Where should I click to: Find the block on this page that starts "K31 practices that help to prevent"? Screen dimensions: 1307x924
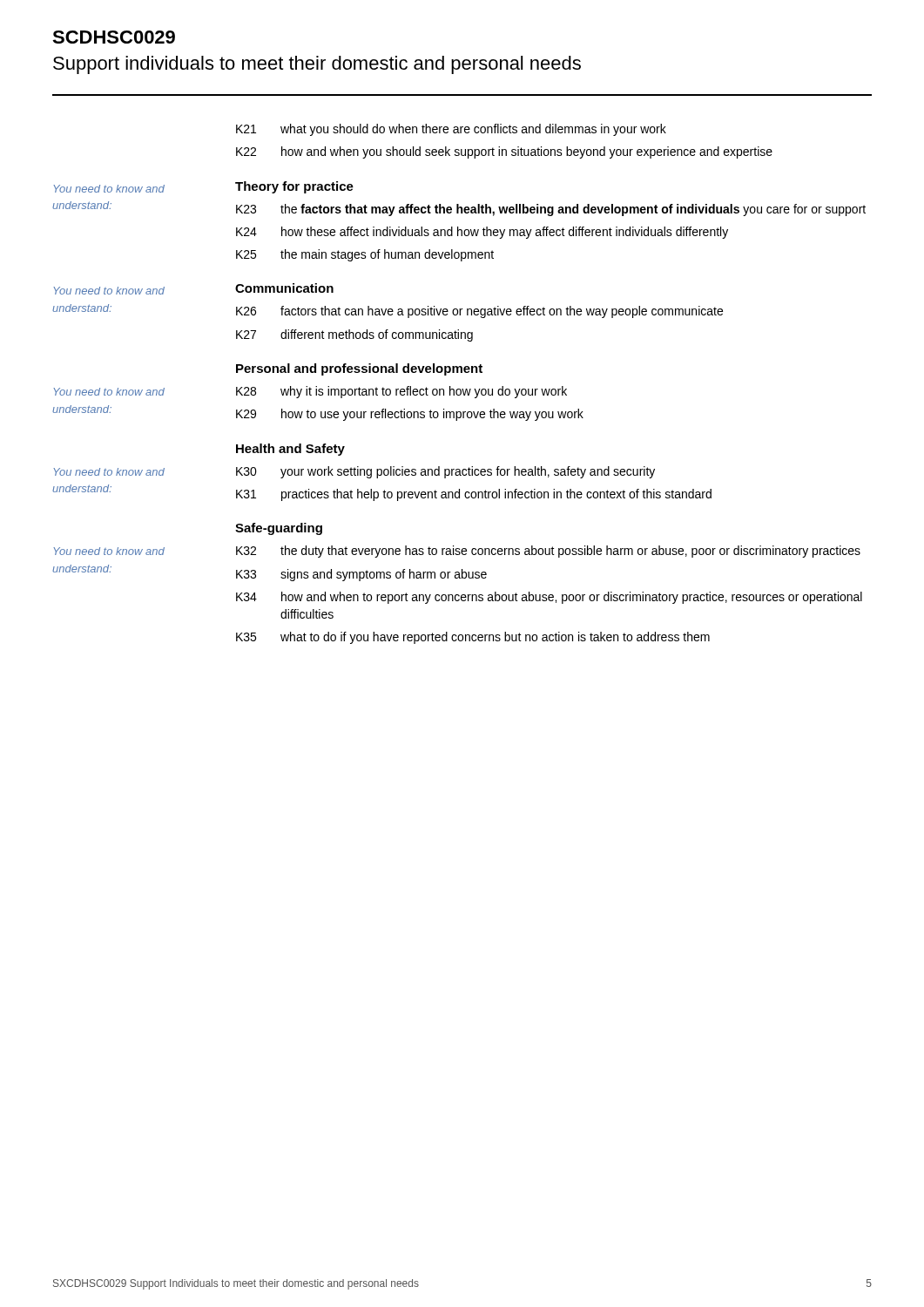[x=553, y=494]
